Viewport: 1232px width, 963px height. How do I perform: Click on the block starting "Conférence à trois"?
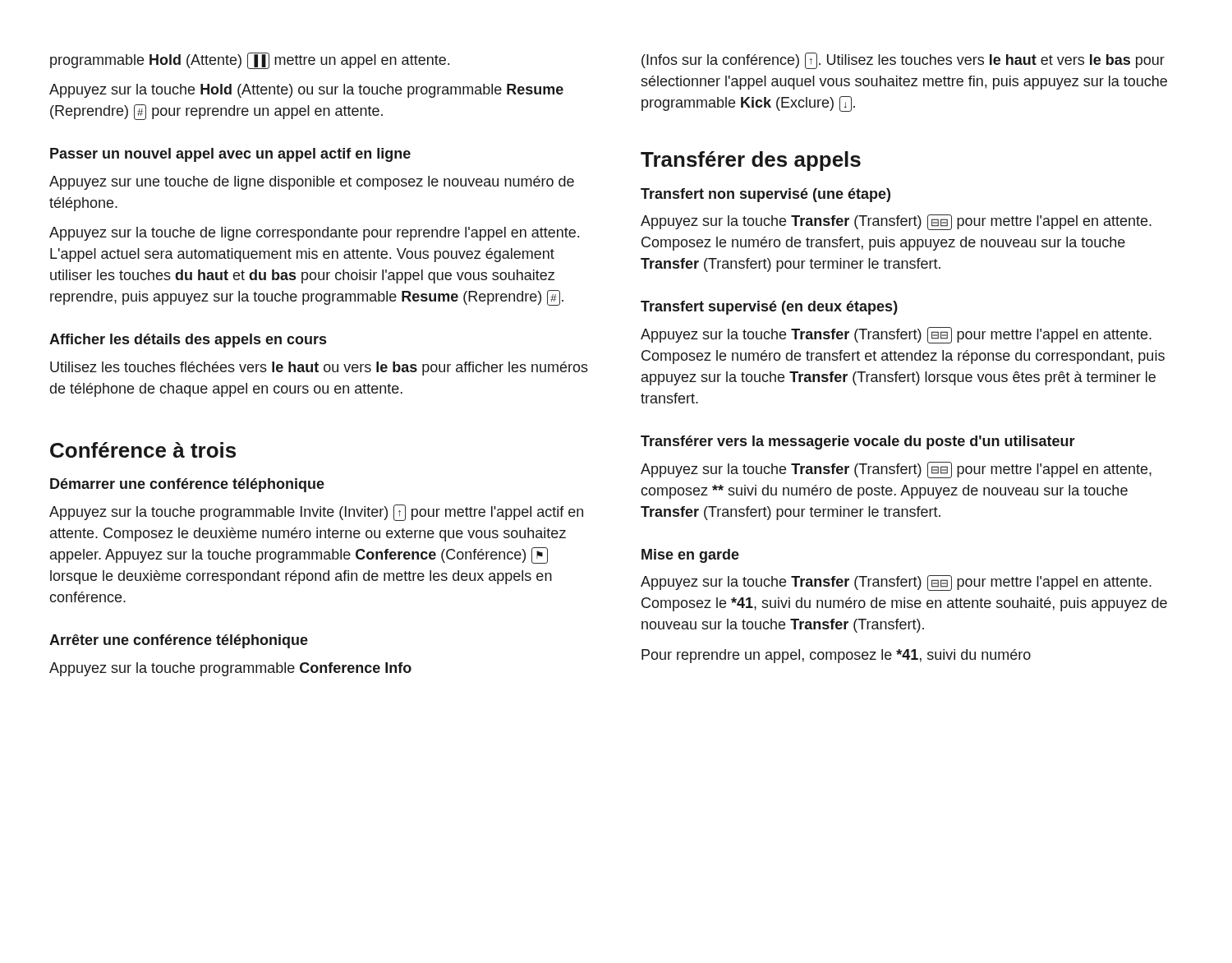[x=143, y=450]
